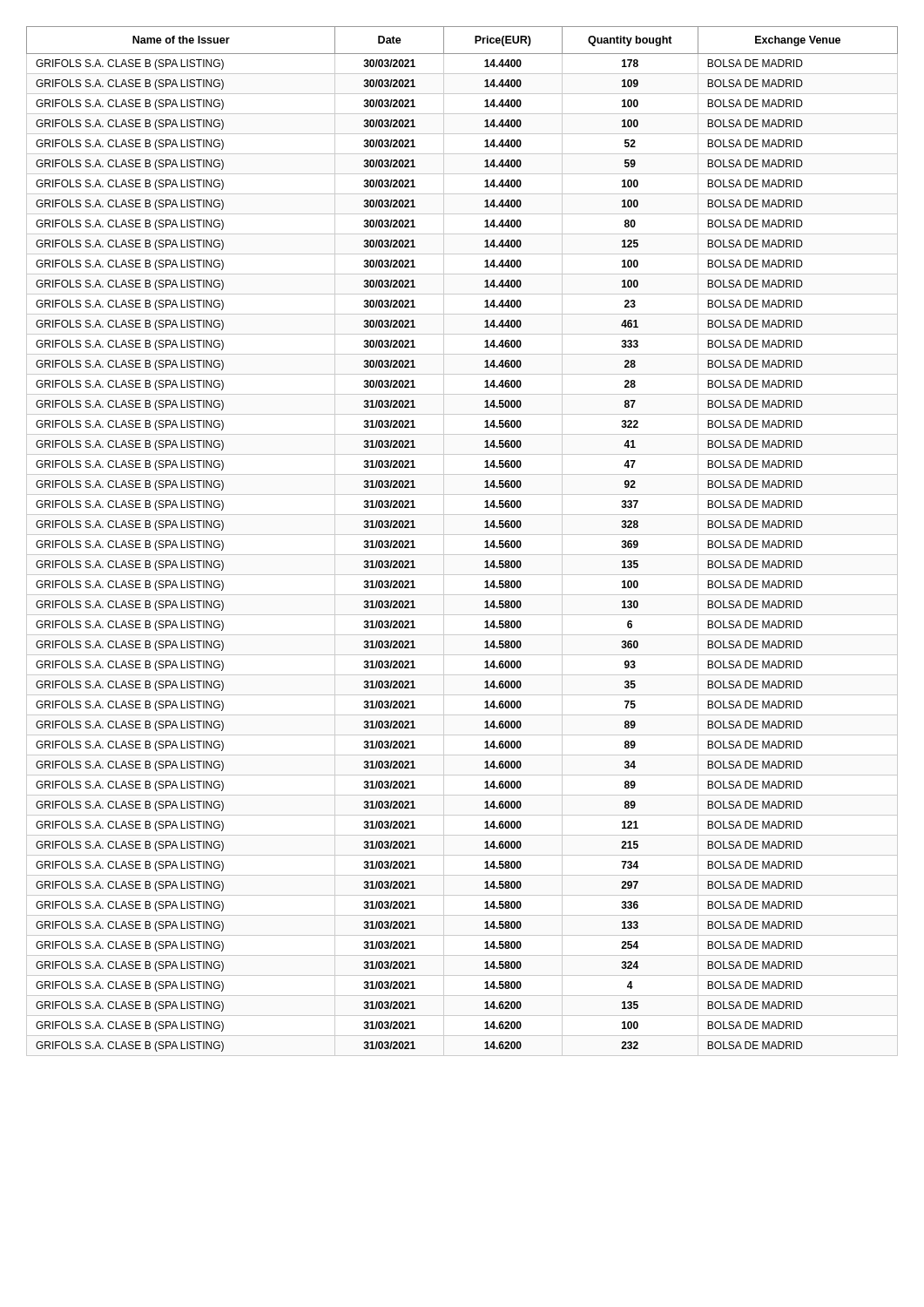Locate the table
The height and width of the screenshot is (1307, 924).
coord(462,541)
